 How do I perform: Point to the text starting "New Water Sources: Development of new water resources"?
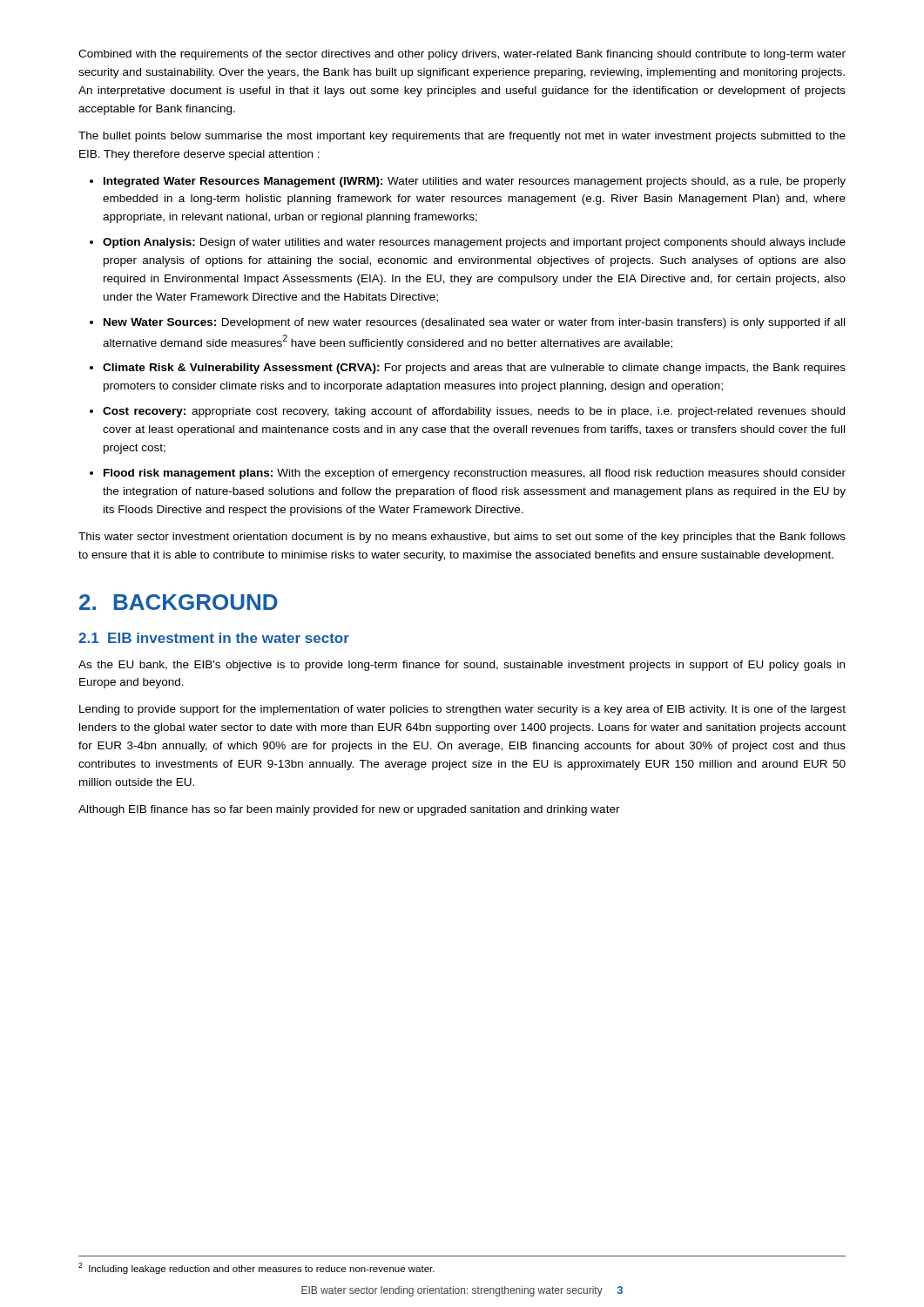pos(474,333)
